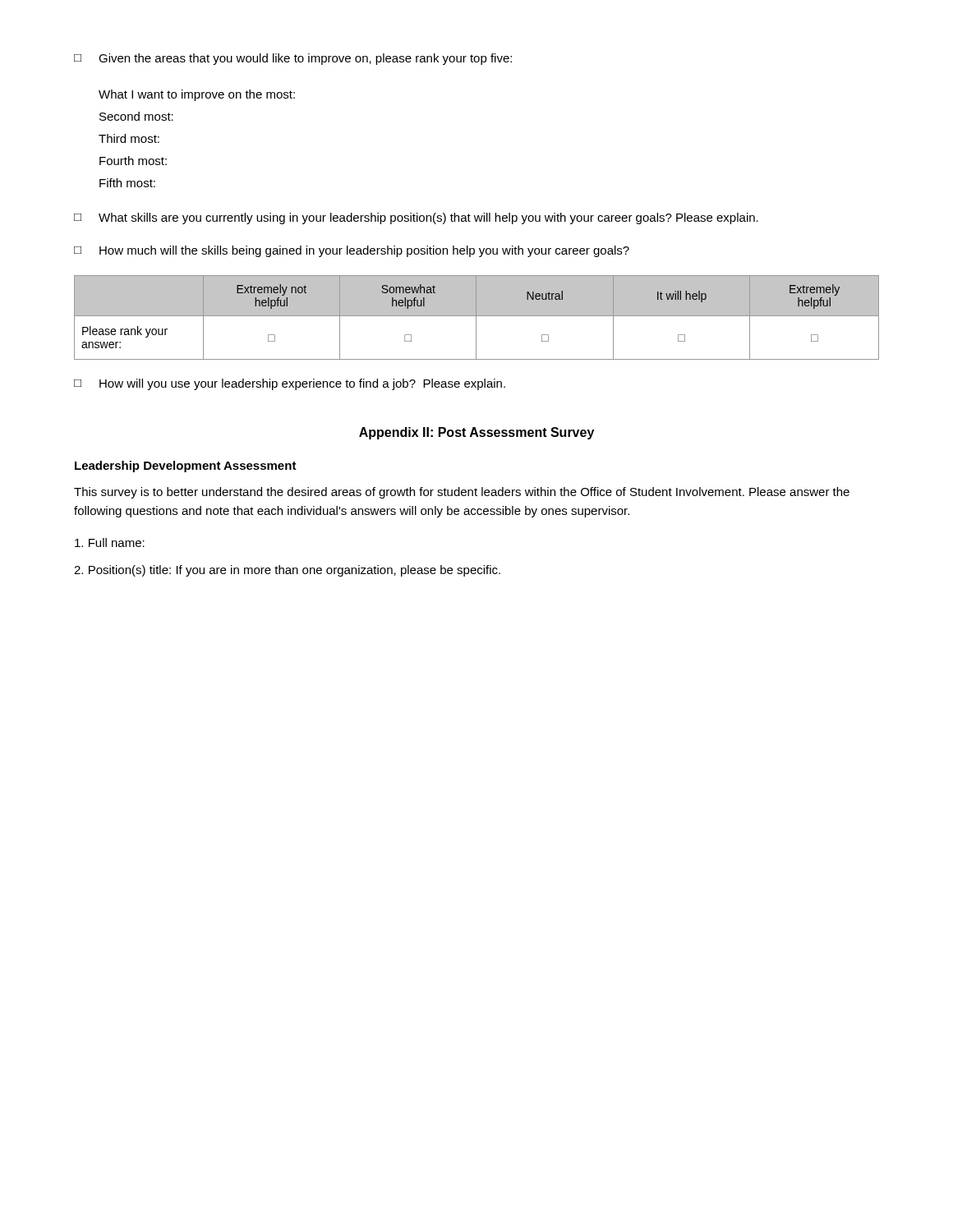The width and height of the screenshot is (953, 1232).
Task: Find the text block containing "This survey is to better understand the"
Action: (462, 501)
